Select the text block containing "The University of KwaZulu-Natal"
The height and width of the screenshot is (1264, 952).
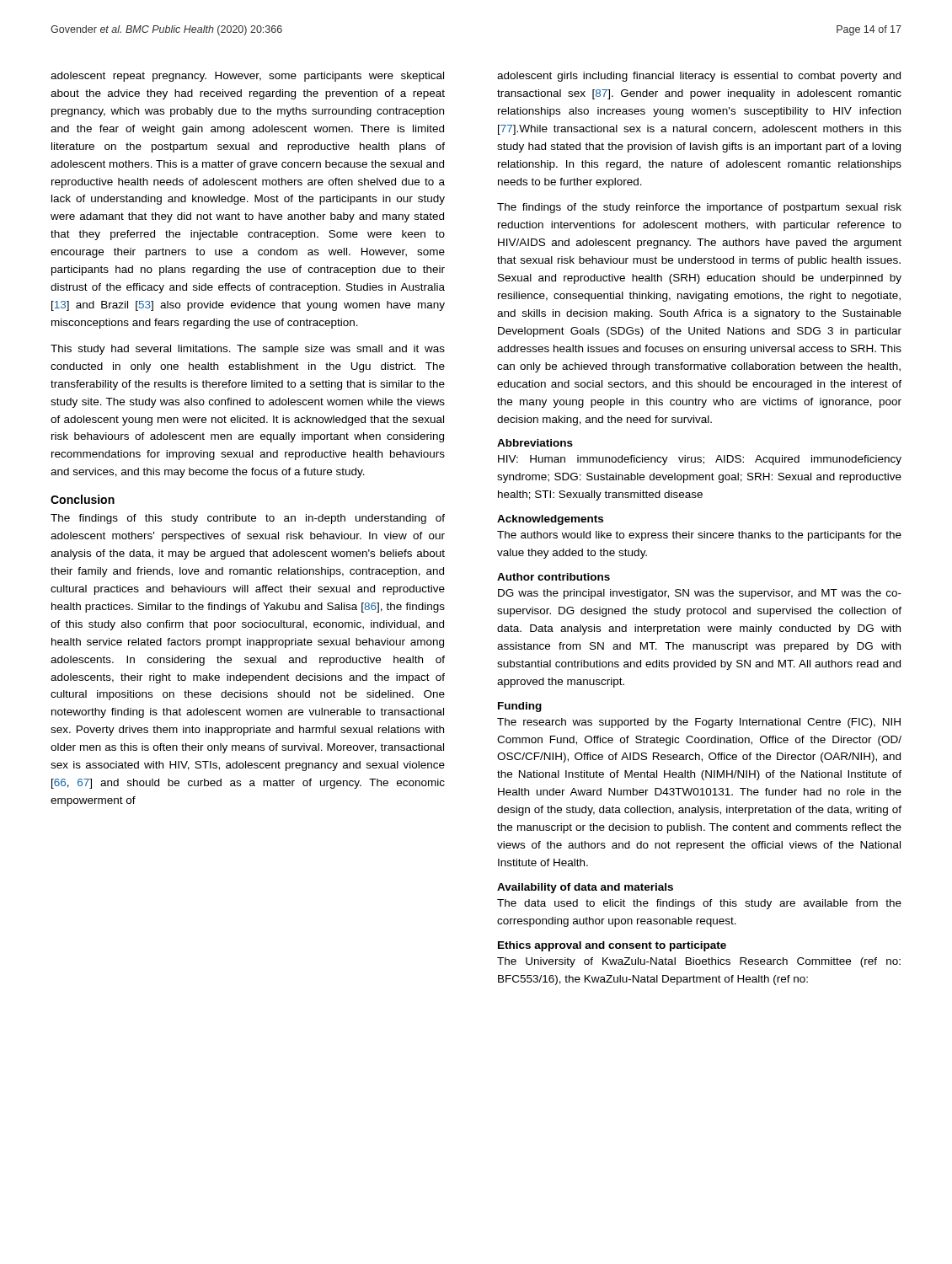699,970
